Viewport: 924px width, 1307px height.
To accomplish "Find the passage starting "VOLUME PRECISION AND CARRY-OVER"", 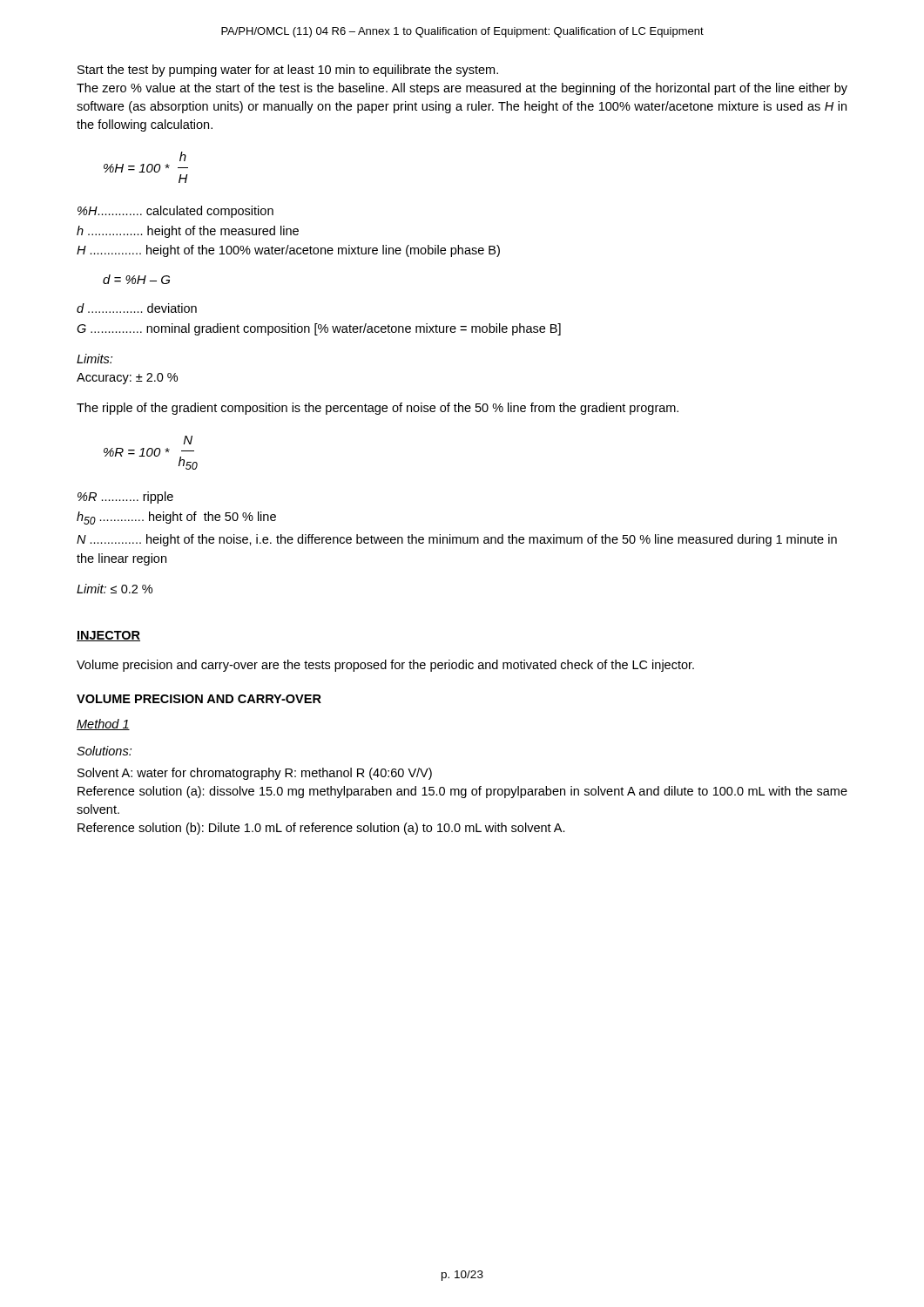I will tap(199, 699).
